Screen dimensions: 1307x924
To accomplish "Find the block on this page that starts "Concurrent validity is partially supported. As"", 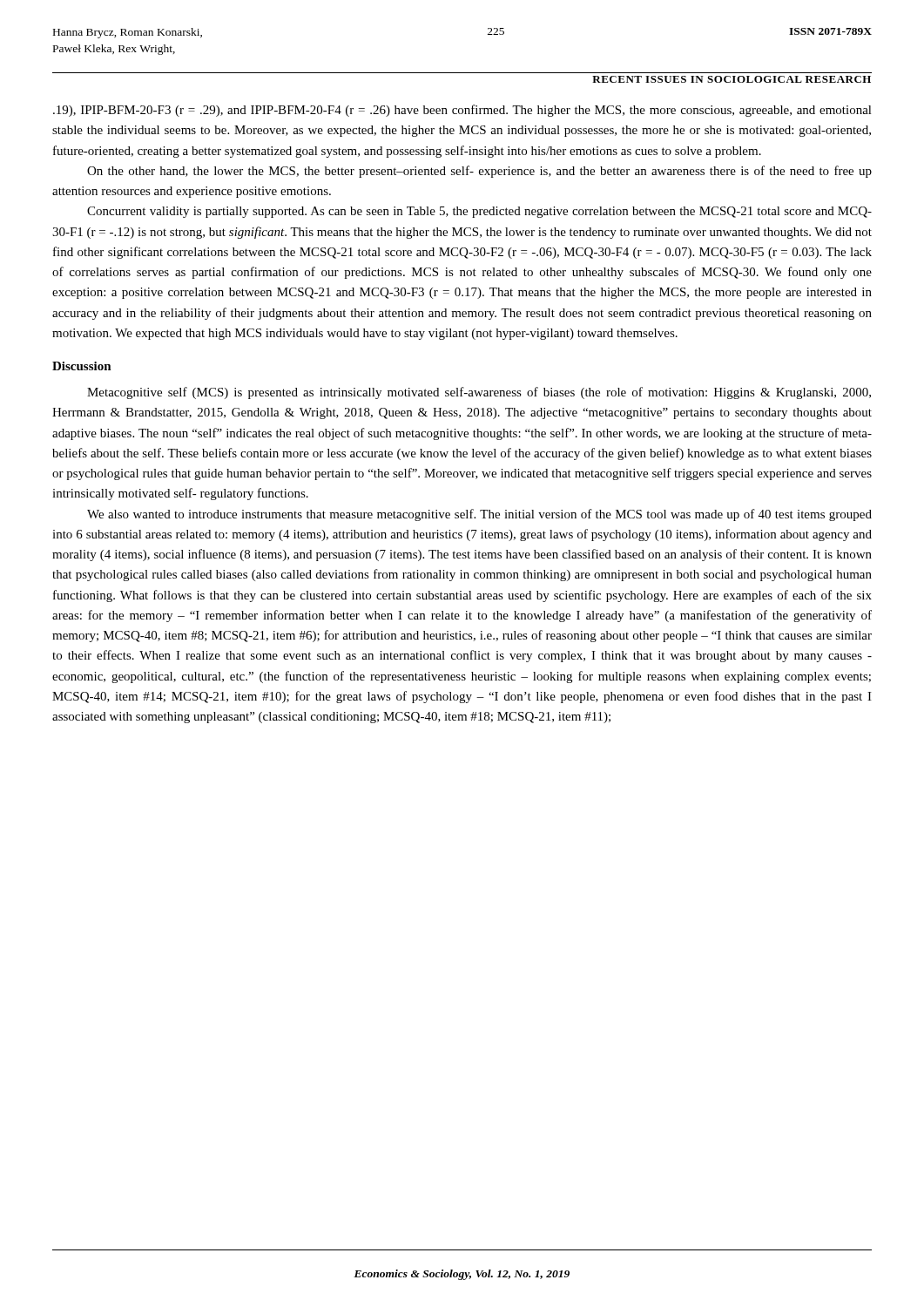I will coord(462,272).
